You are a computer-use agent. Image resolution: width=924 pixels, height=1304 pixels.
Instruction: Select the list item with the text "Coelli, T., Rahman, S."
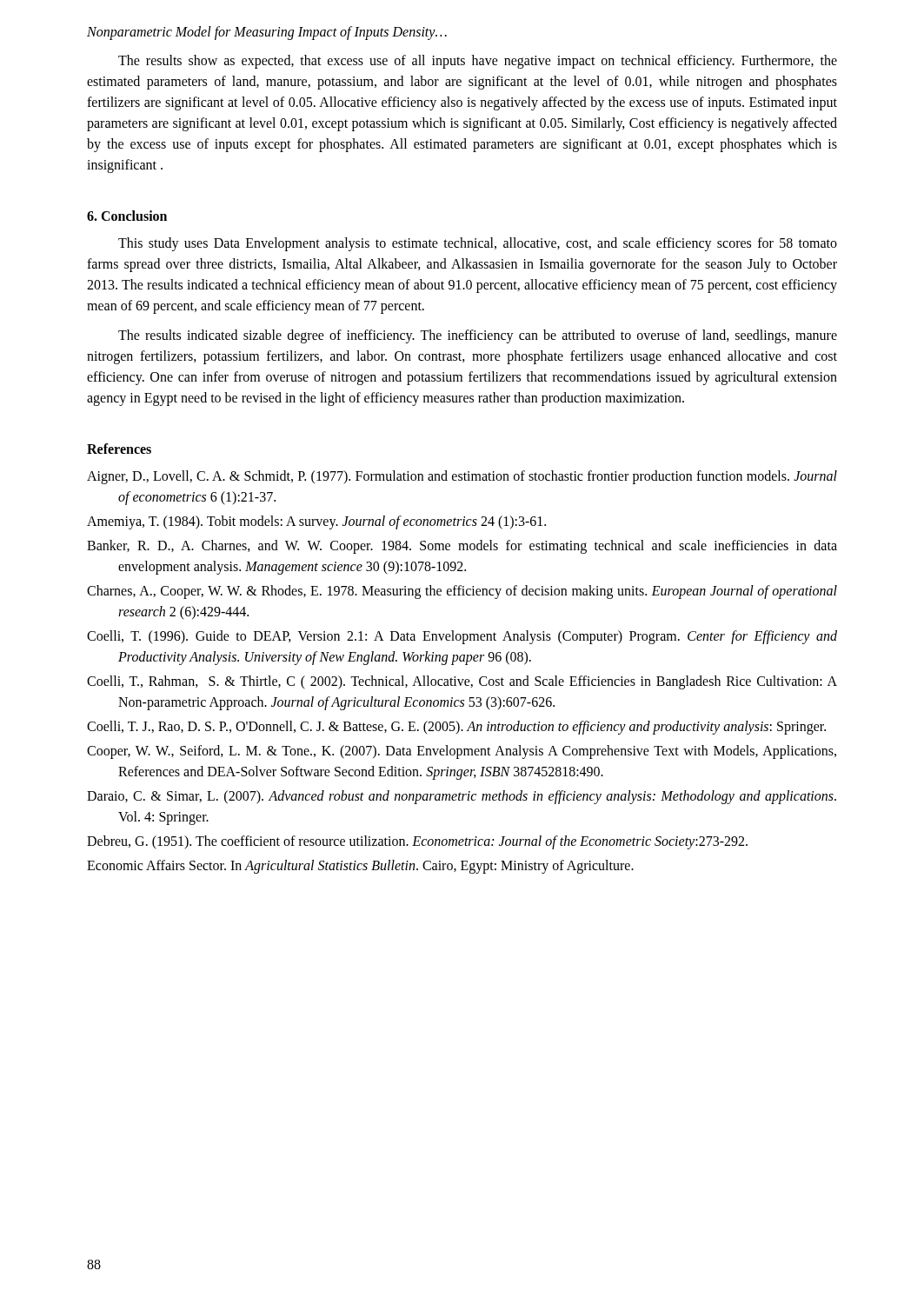[x=462, y=692]
